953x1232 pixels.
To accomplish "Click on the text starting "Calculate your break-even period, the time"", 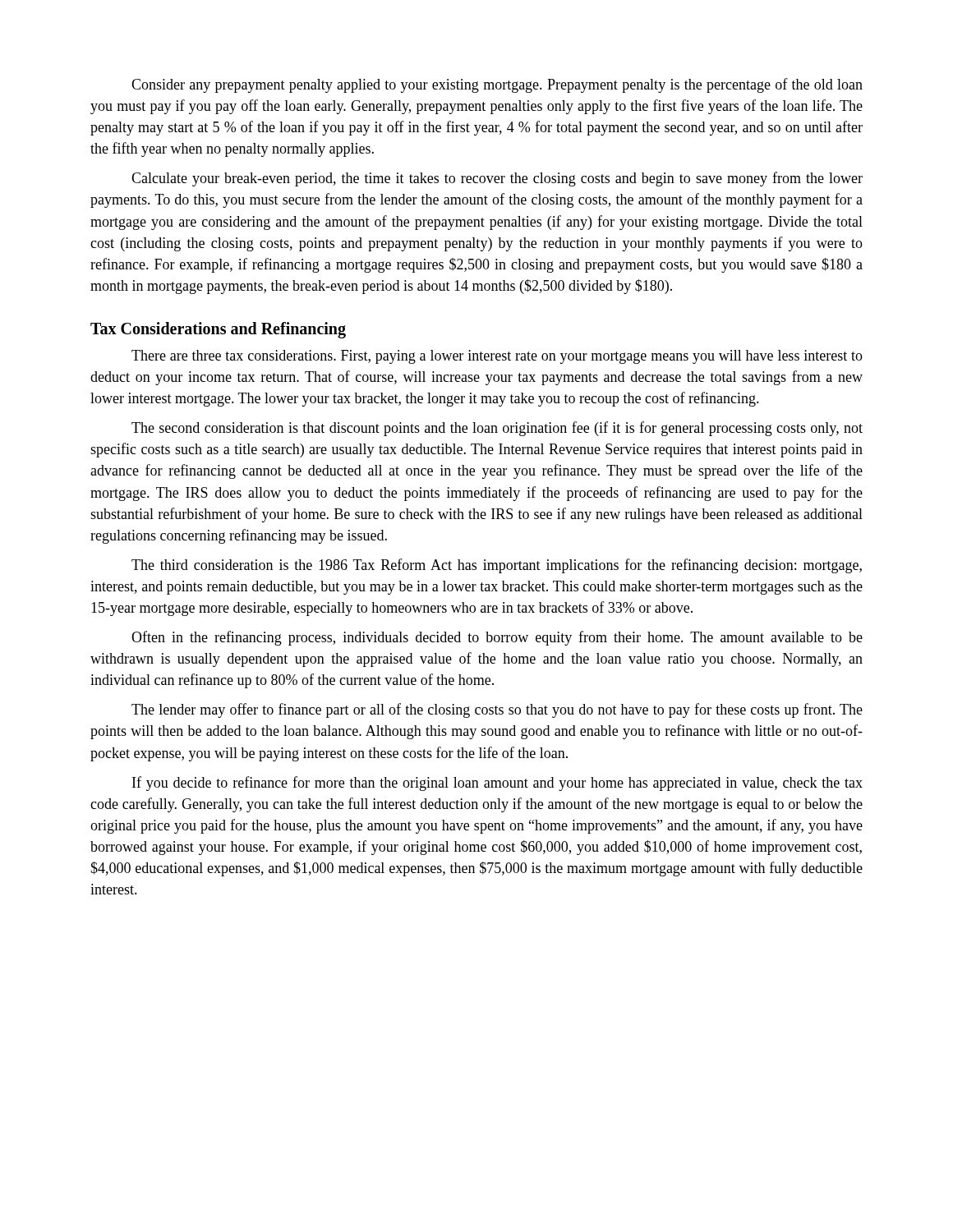I will [476, 232].
